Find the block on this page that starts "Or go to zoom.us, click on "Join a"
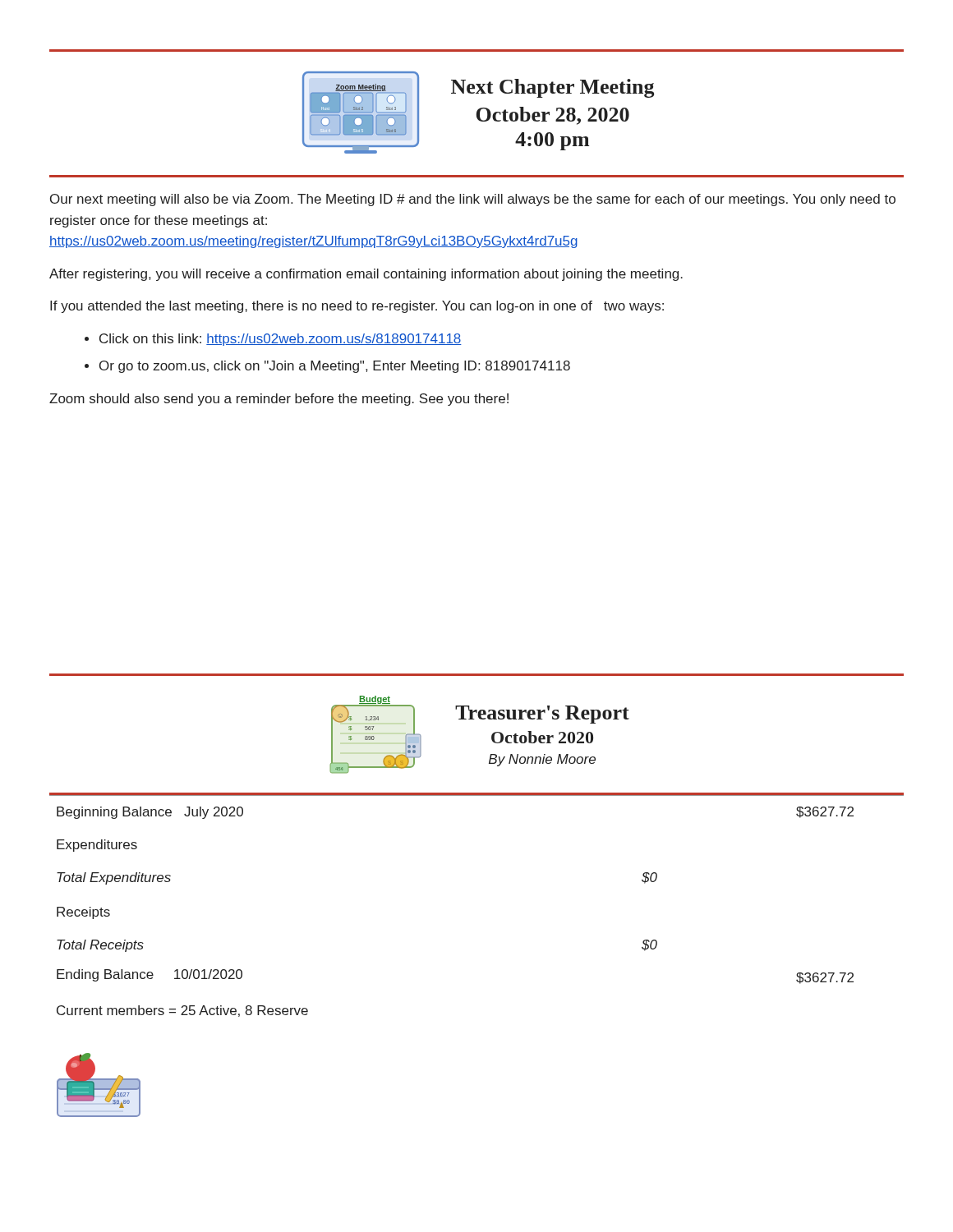Image resolution: width=953 pixels, height=1232 pixels. (x=335, y=366)
